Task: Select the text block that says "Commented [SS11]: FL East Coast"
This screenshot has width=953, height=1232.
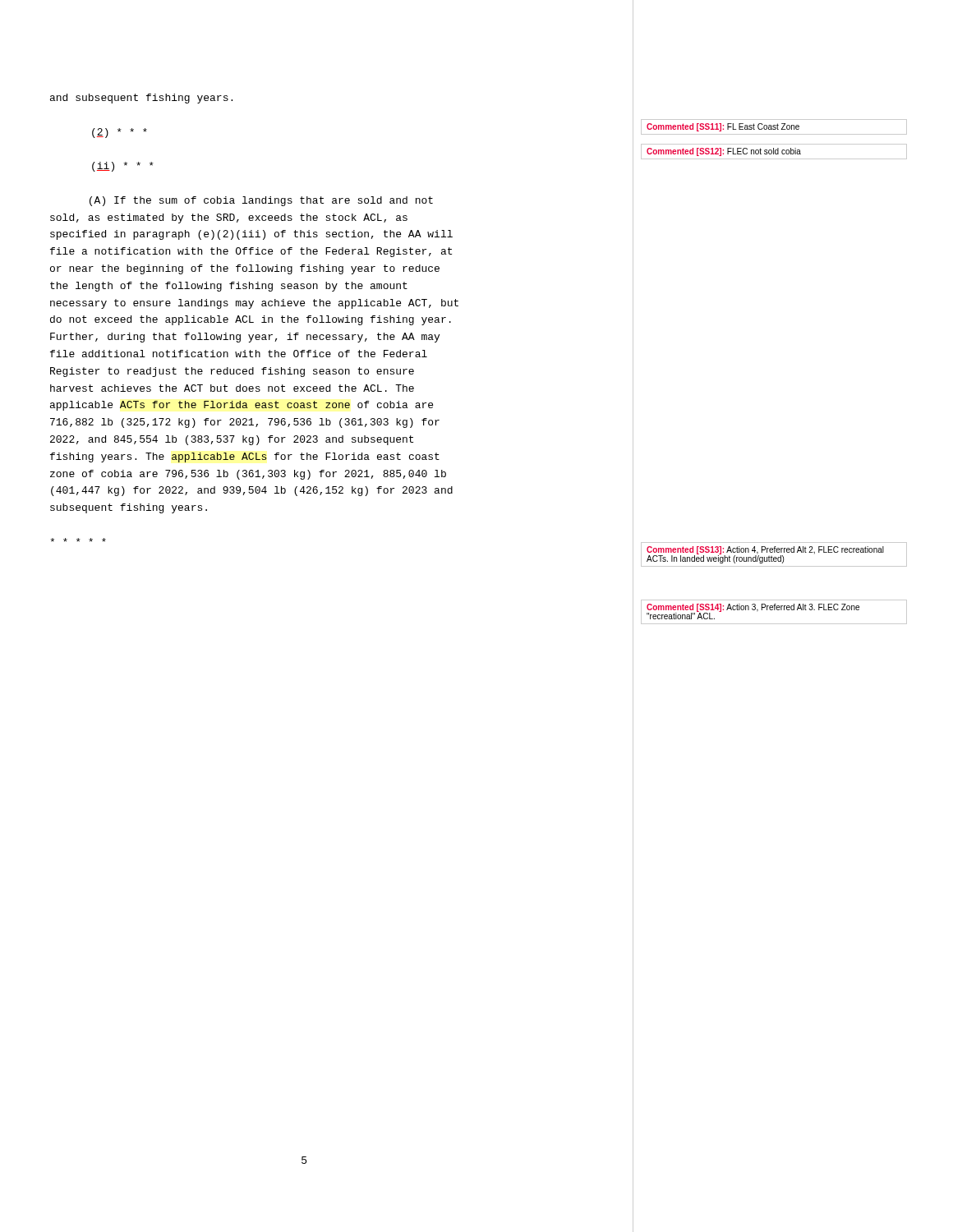Action: click(774, 127)
